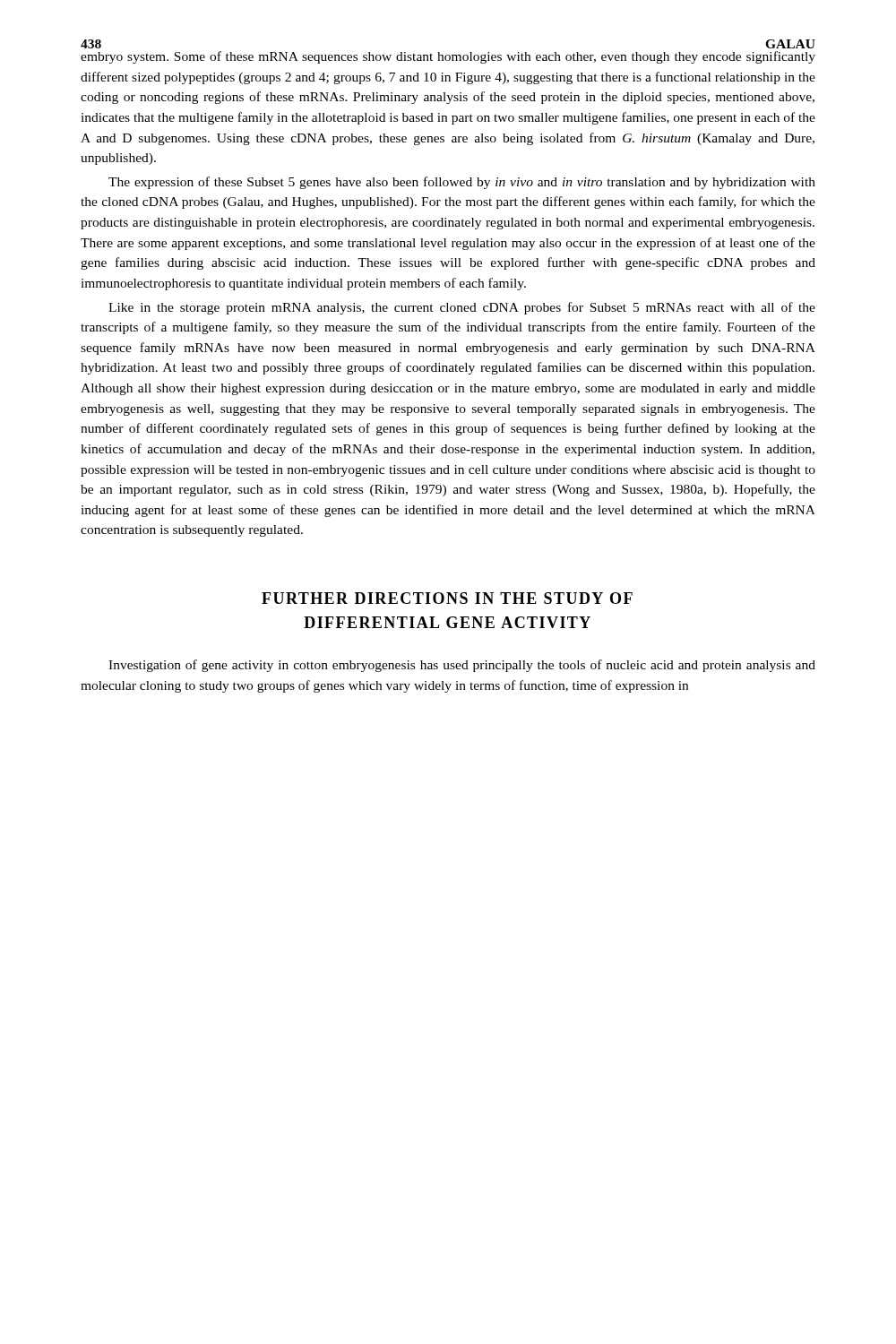Find the passage starting "Like in the storage protein mRNA analysis,"
This screenshot has width=896, height=1344.
coord(448,419)
